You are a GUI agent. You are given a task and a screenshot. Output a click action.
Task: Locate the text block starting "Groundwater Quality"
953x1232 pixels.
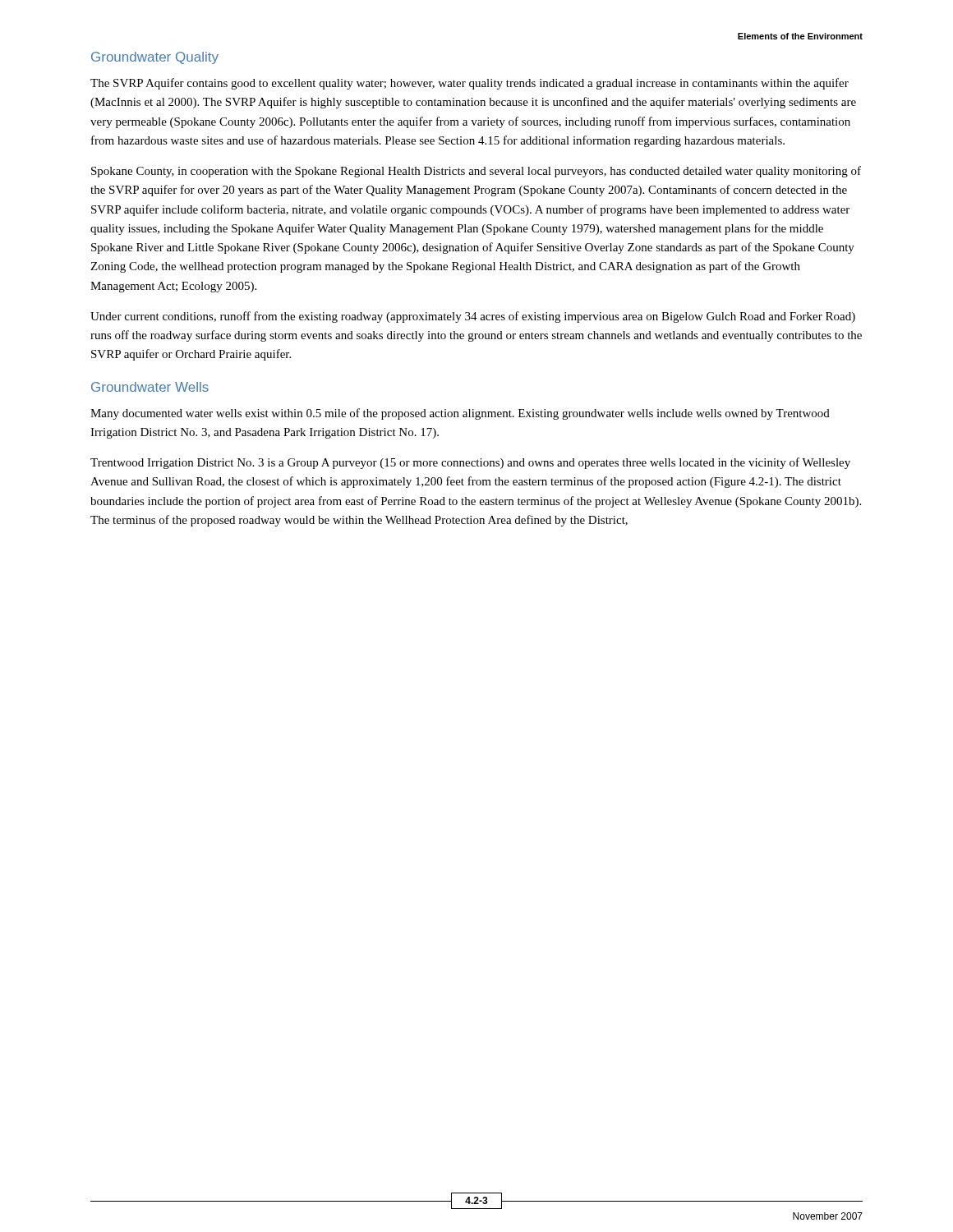[x=154, y=57]
